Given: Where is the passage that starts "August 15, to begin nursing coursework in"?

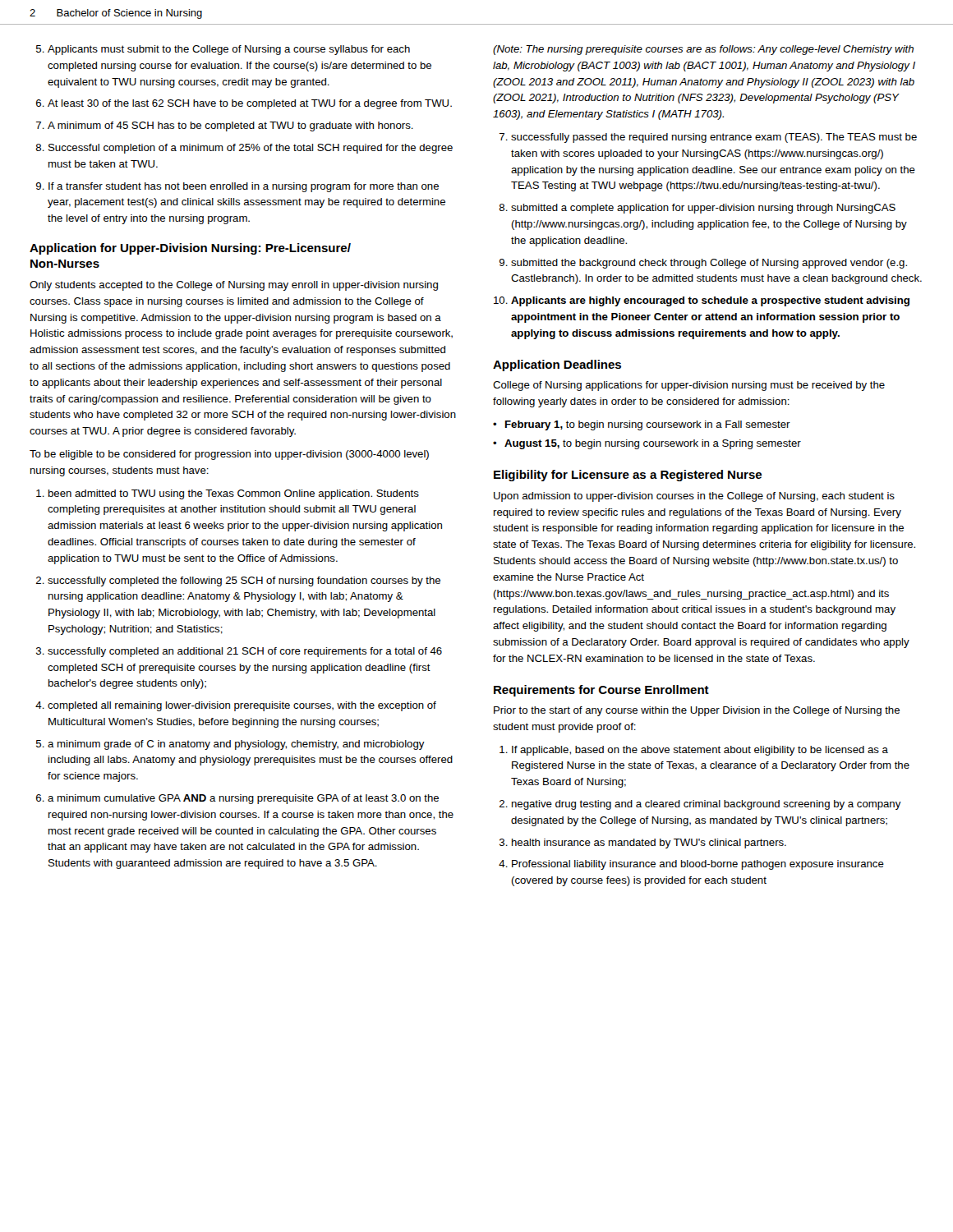Looking at the screenshot, I should [653, 444].
